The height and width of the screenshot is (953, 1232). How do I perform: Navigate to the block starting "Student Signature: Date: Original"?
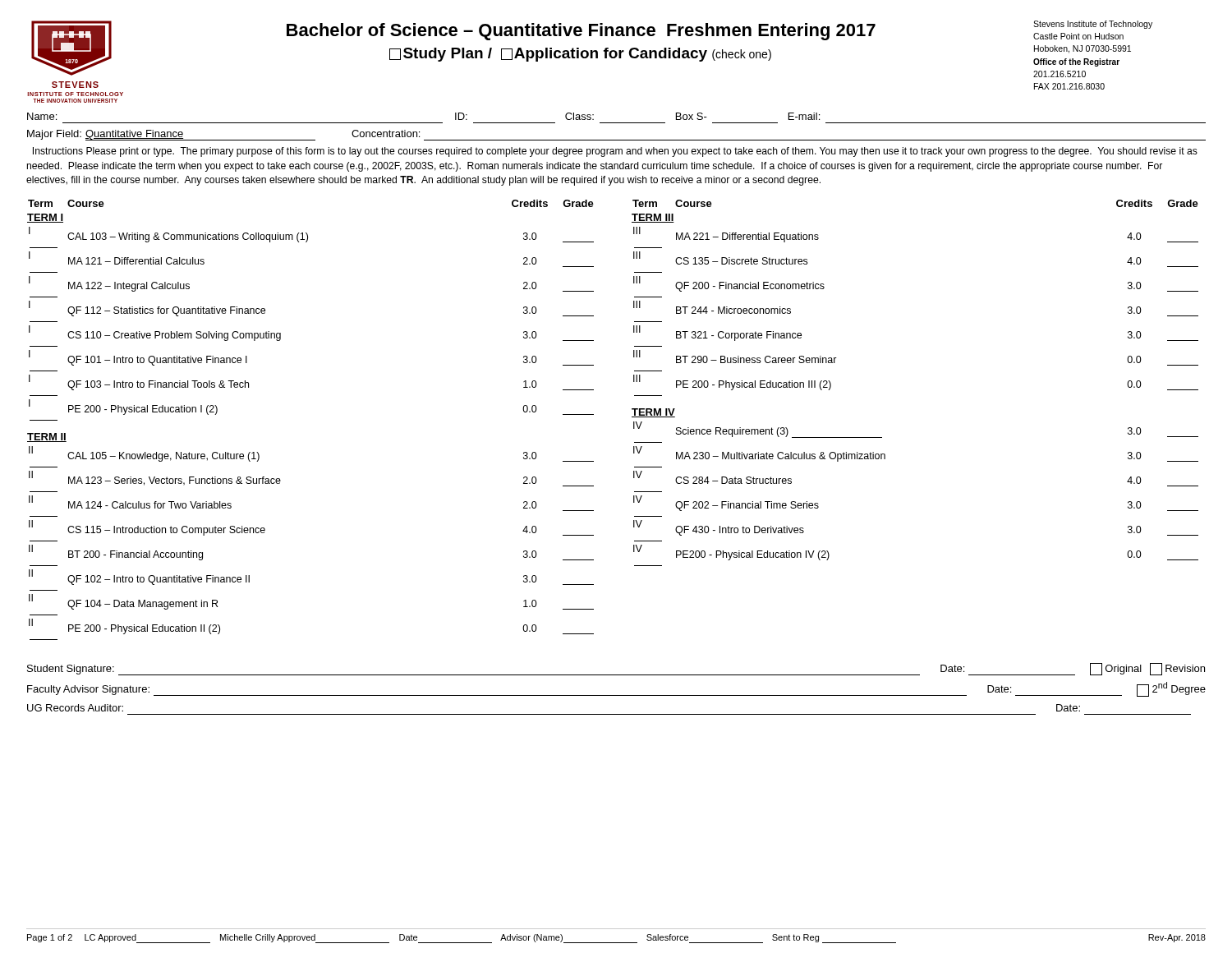[x=616, y=669]
